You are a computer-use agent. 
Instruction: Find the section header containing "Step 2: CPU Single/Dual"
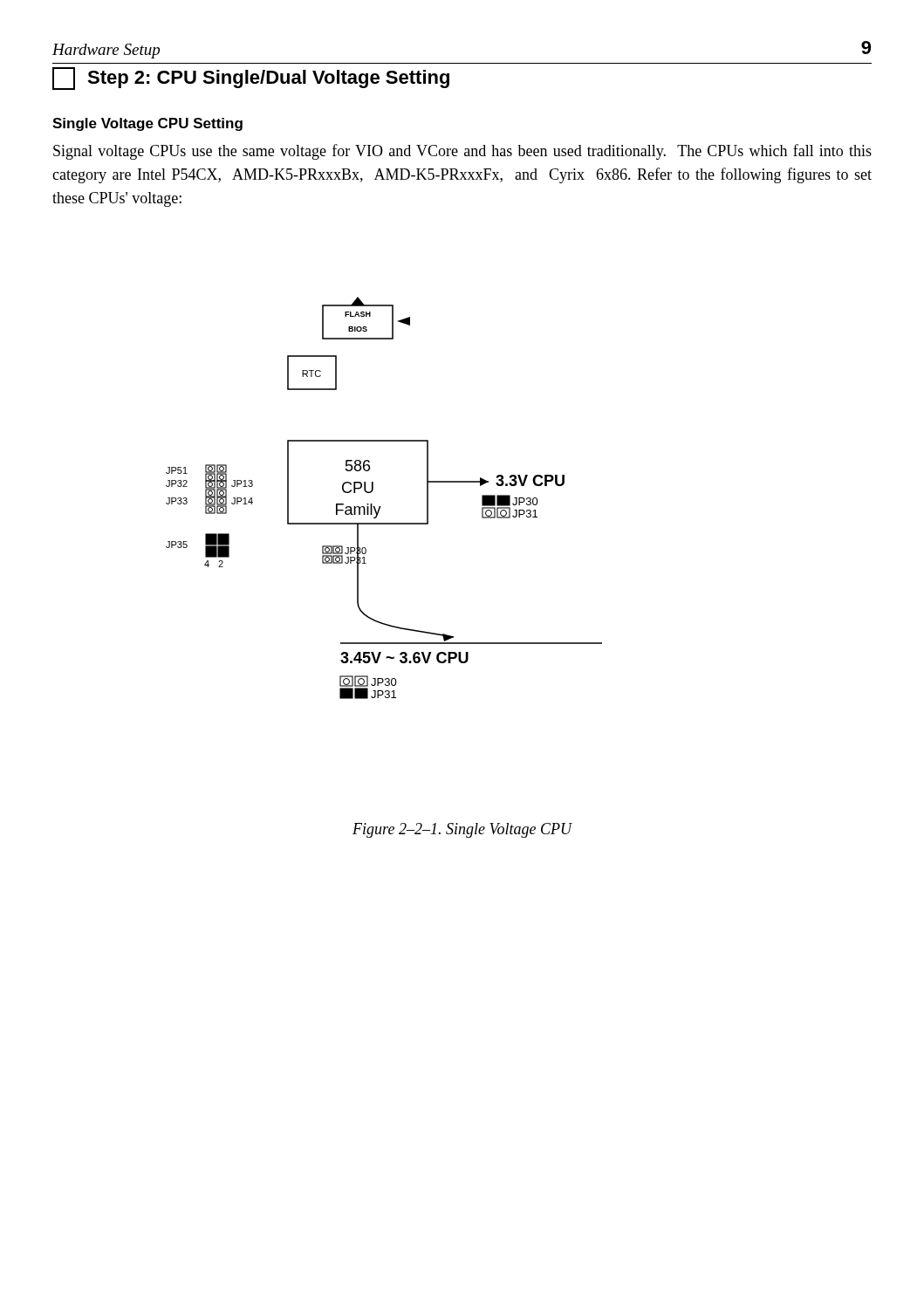(252, 78)
